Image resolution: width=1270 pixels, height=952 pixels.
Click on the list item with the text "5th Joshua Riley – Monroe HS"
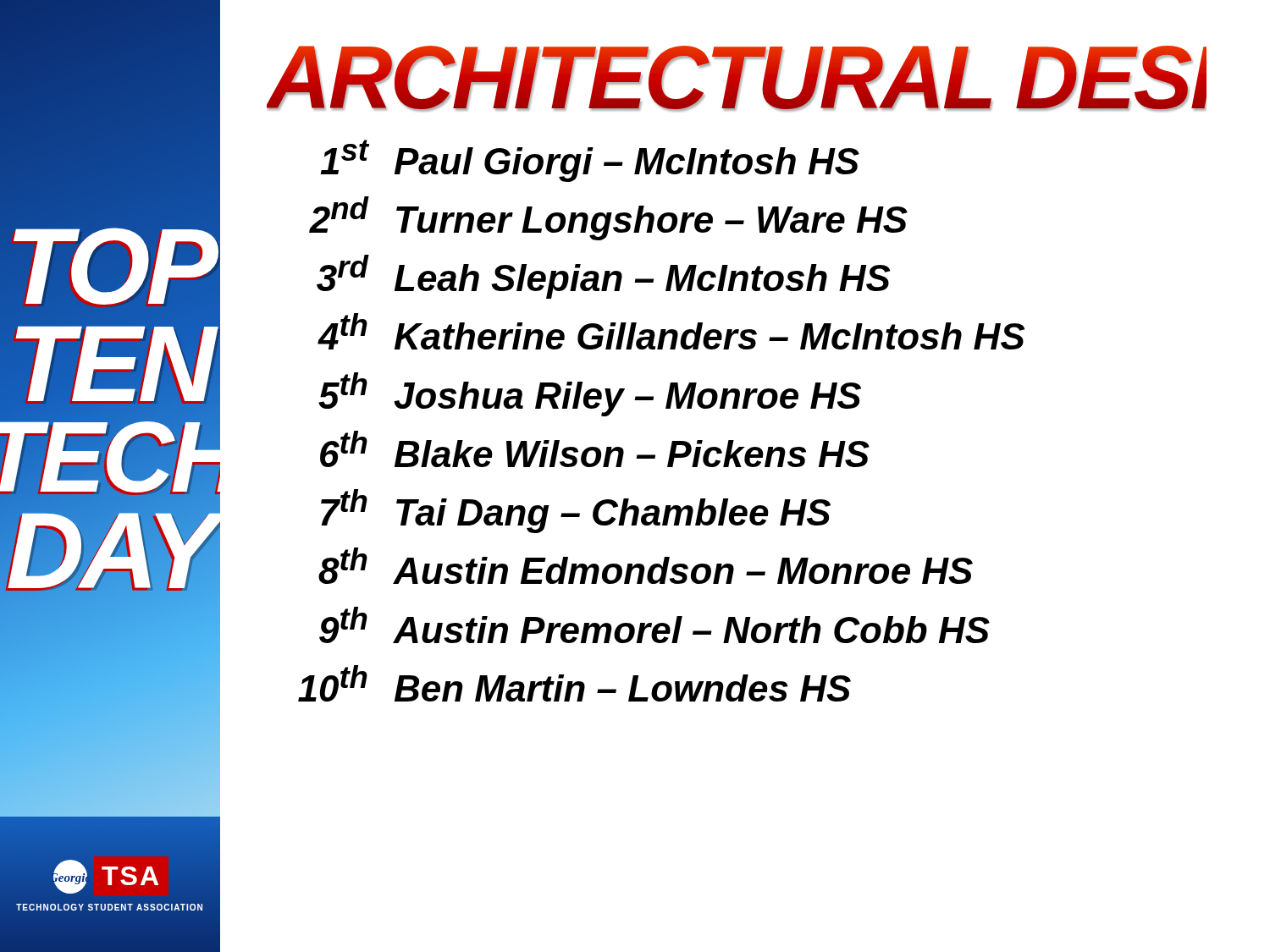coord(745,392)
